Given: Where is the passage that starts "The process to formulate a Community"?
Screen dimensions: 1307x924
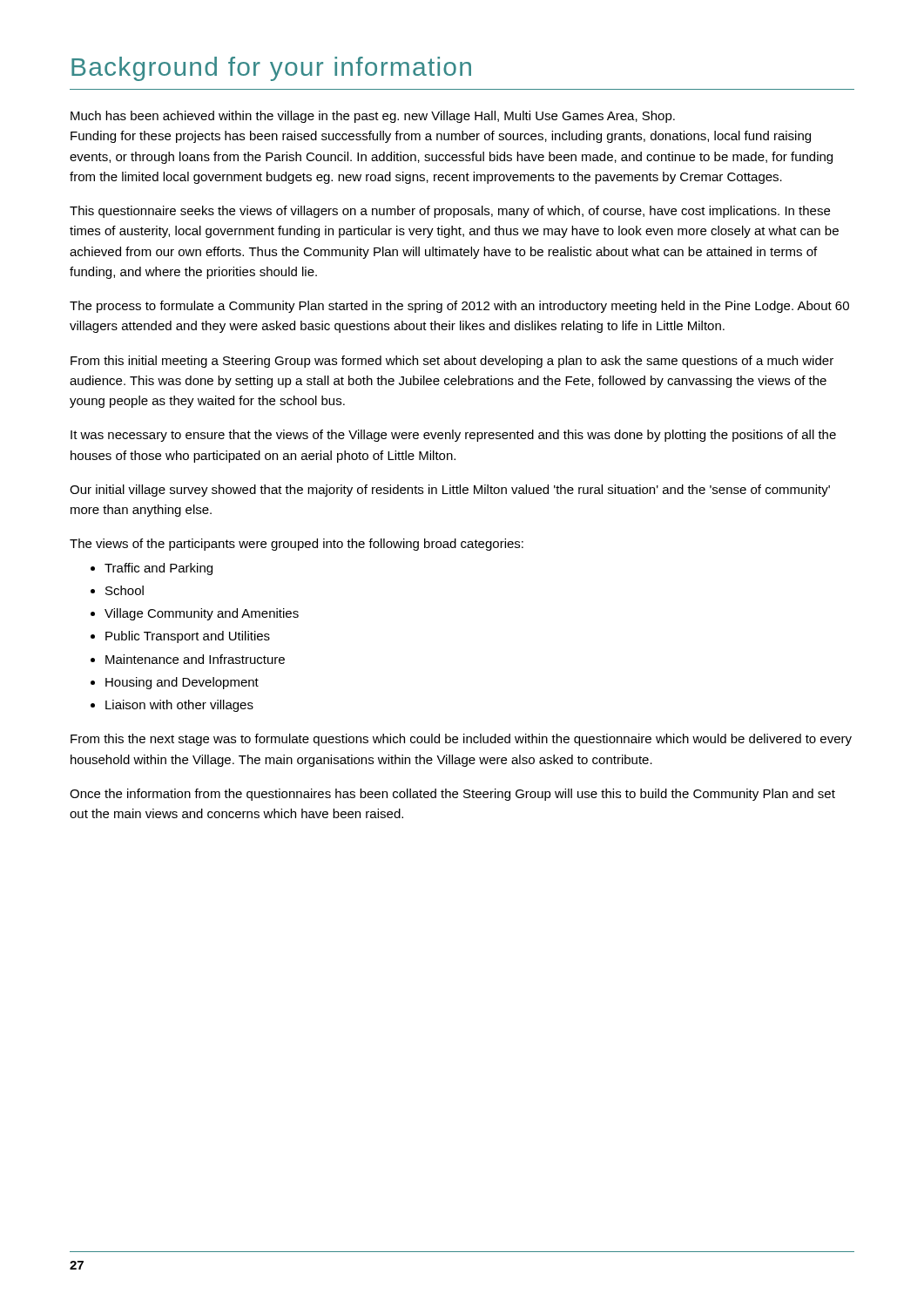Looking at the screenshot, I should click(460, 316).
